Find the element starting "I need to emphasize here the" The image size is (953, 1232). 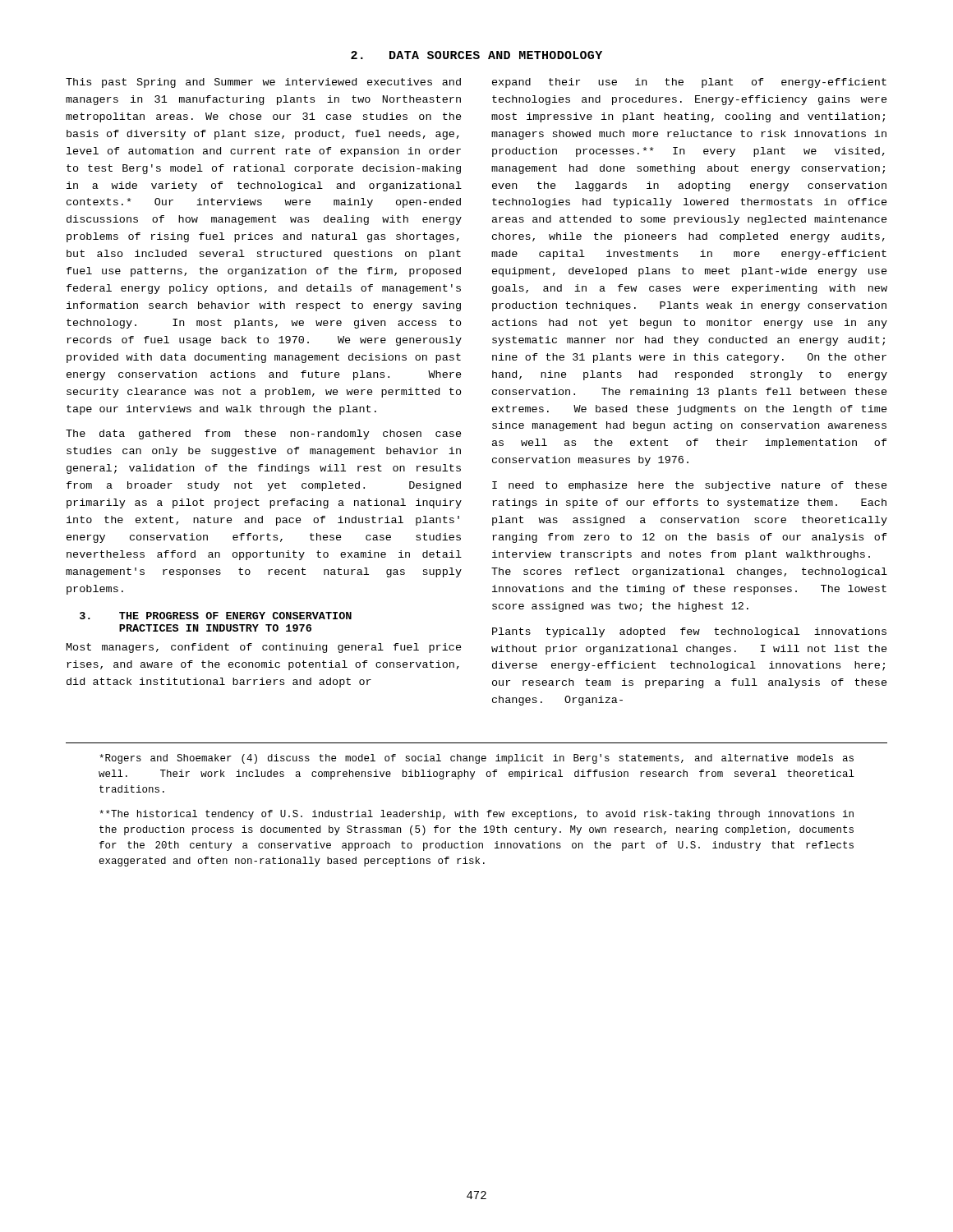pyautogui.click(x=689, y=546)
